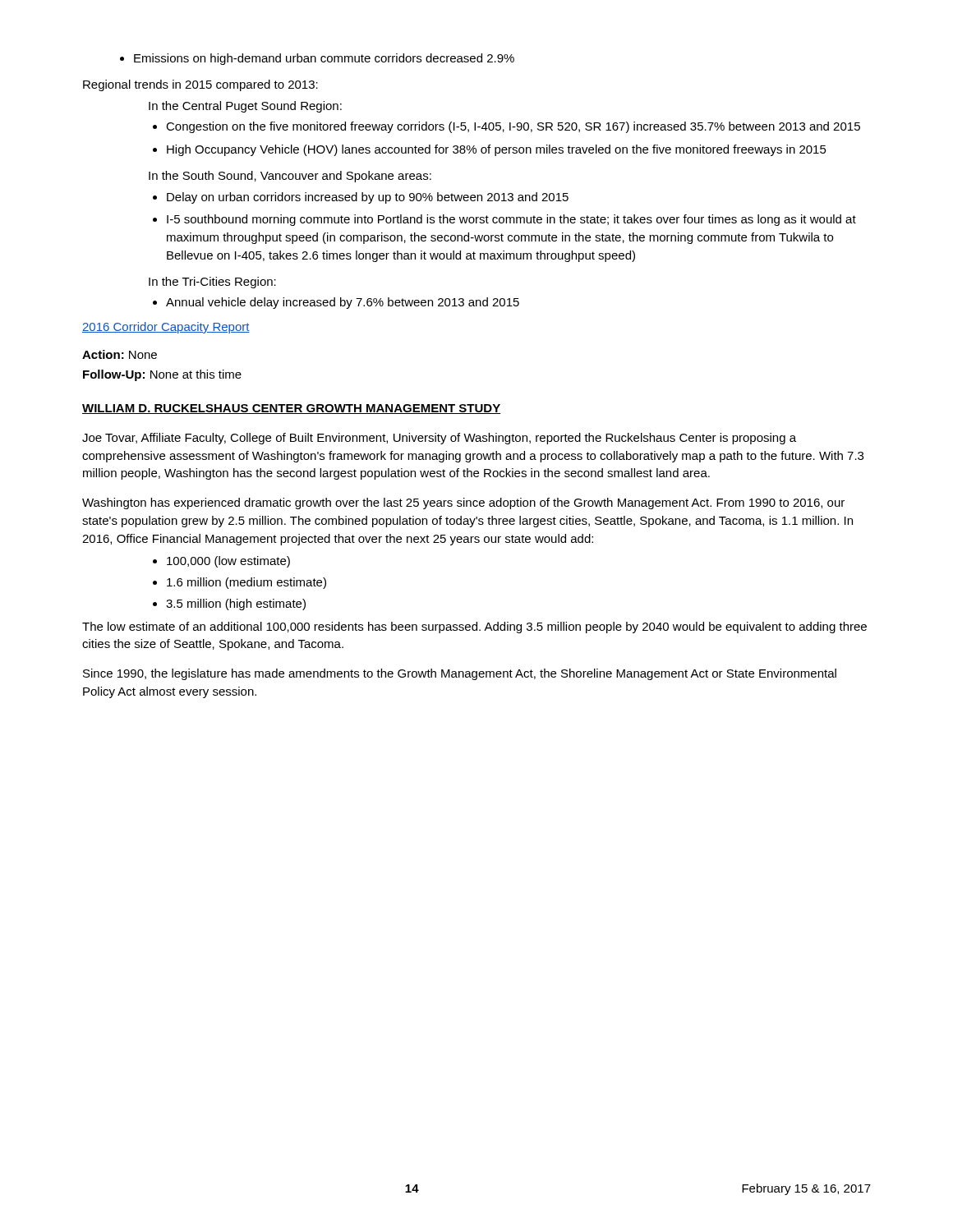Locate the region starting "In the South Sound, Vancouver"
953x1232 pixels.
pos(290,175)
